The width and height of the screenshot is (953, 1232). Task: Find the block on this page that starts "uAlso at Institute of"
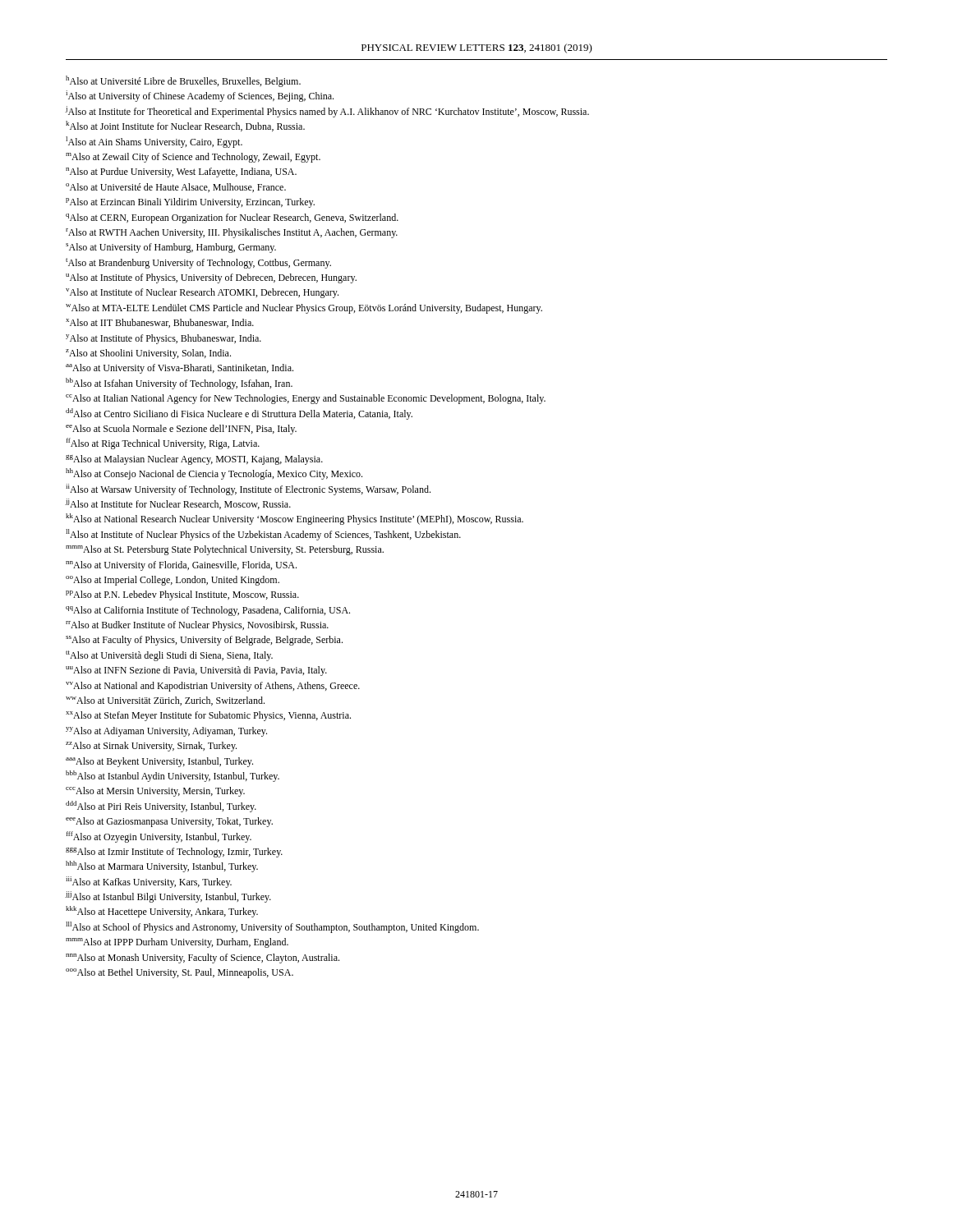click(211, 277)
